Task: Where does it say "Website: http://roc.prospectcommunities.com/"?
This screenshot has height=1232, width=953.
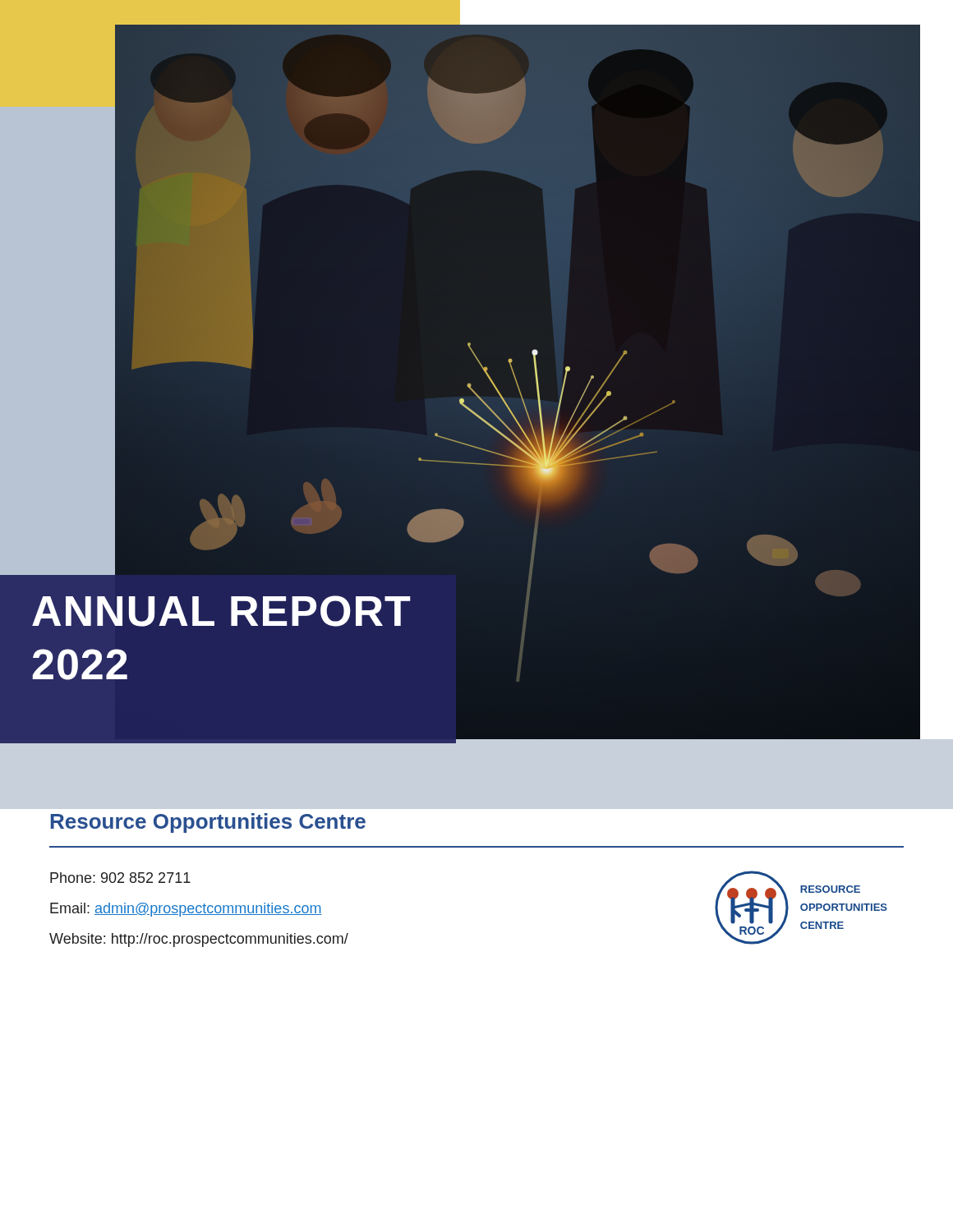Action: 199,939
